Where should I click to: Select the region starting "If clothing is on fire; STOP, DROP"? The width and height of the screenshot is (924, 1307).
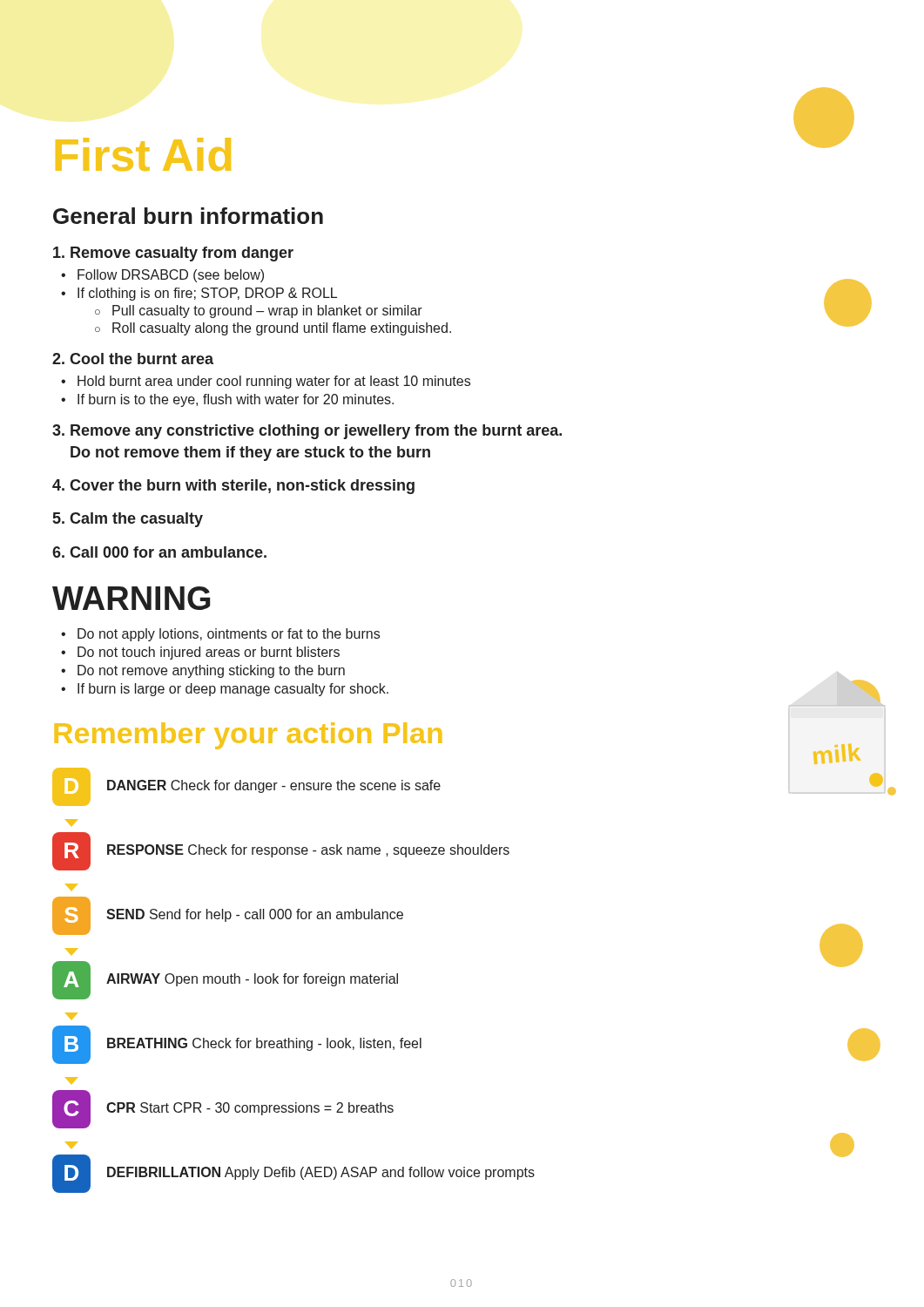[x=379, y=311]
